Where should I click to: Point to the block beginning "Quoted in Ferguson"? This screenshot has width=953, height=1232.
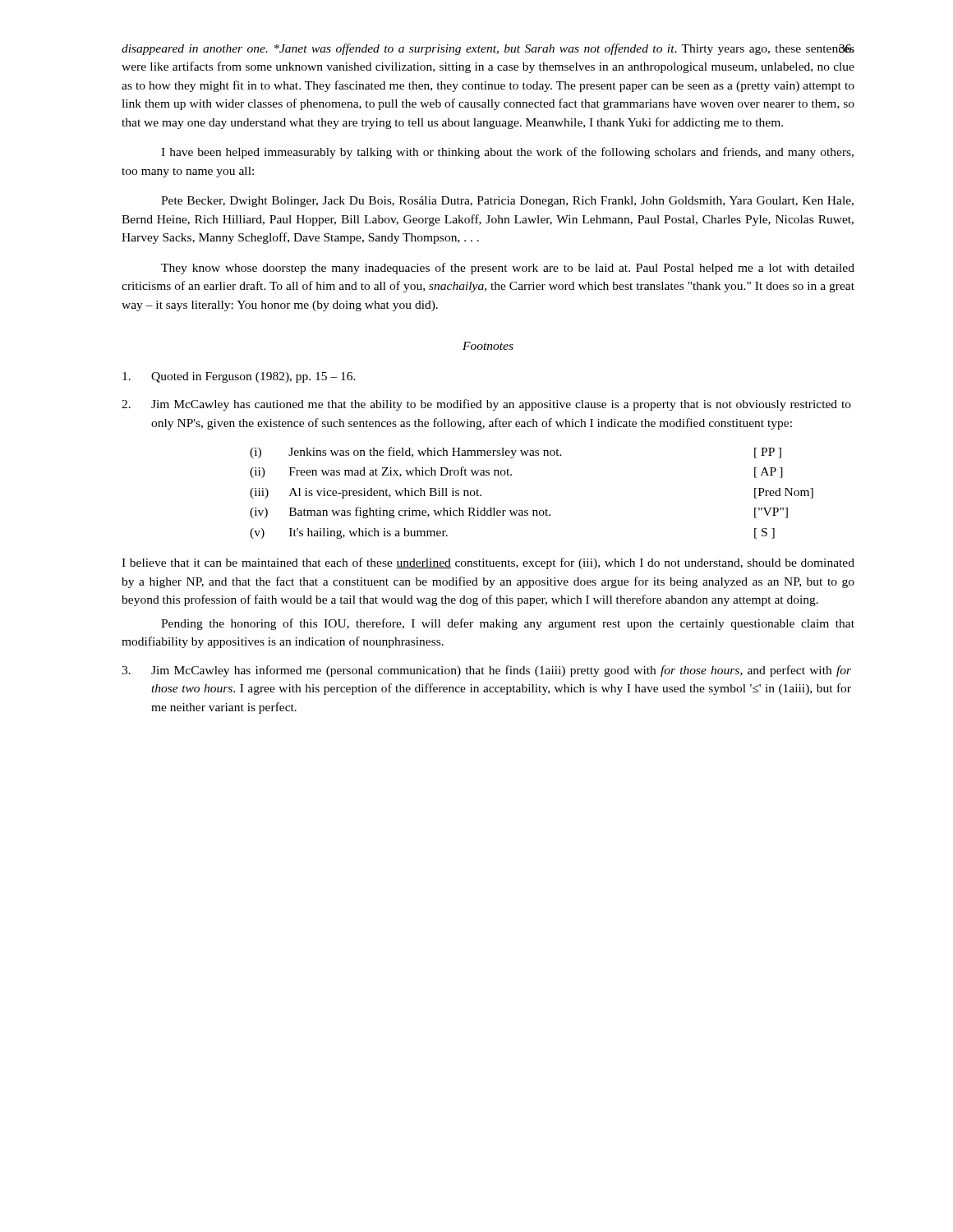click(239, 377)
